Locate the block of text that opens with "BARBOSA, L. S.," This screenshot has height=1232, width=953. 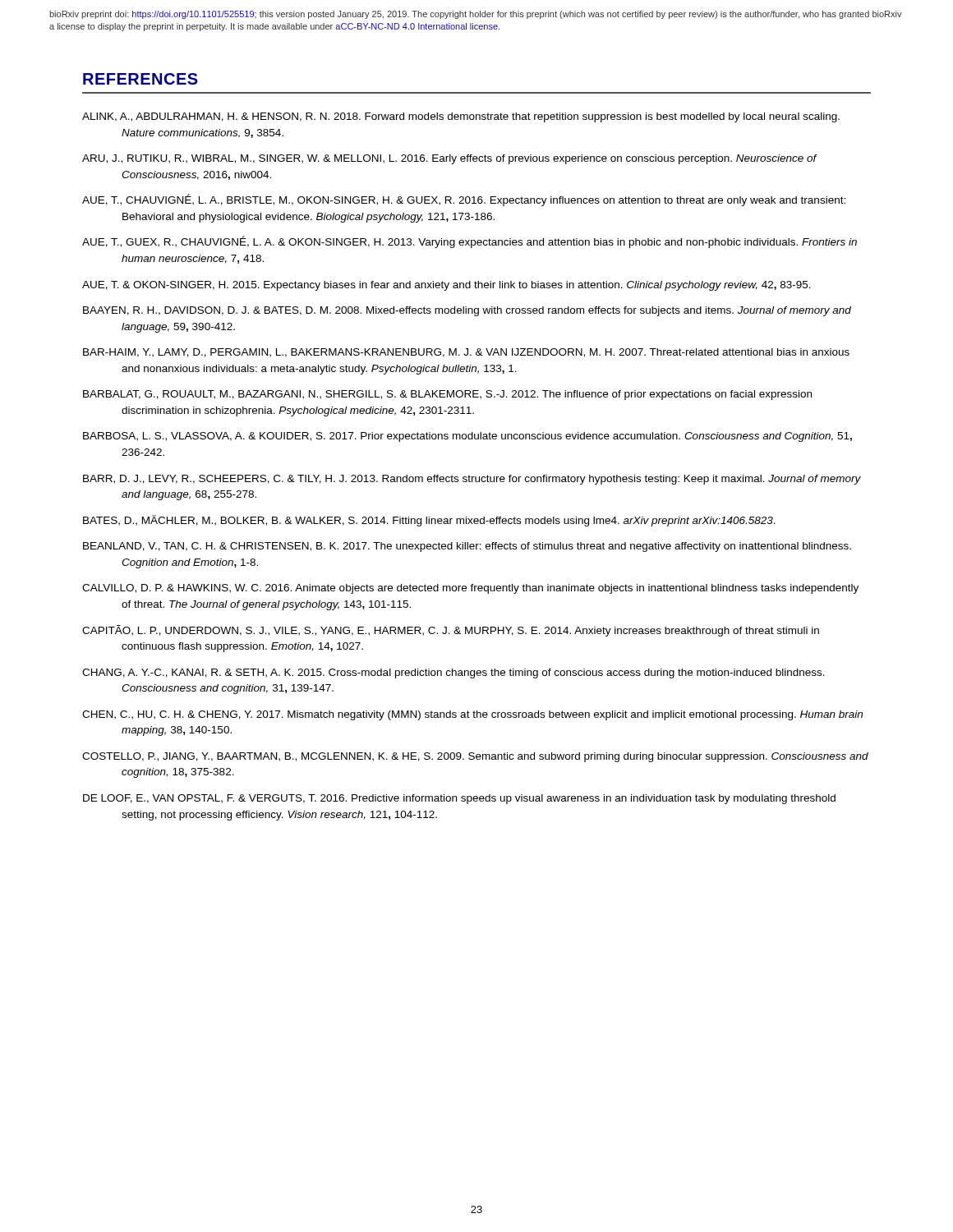tap(467, 444)
